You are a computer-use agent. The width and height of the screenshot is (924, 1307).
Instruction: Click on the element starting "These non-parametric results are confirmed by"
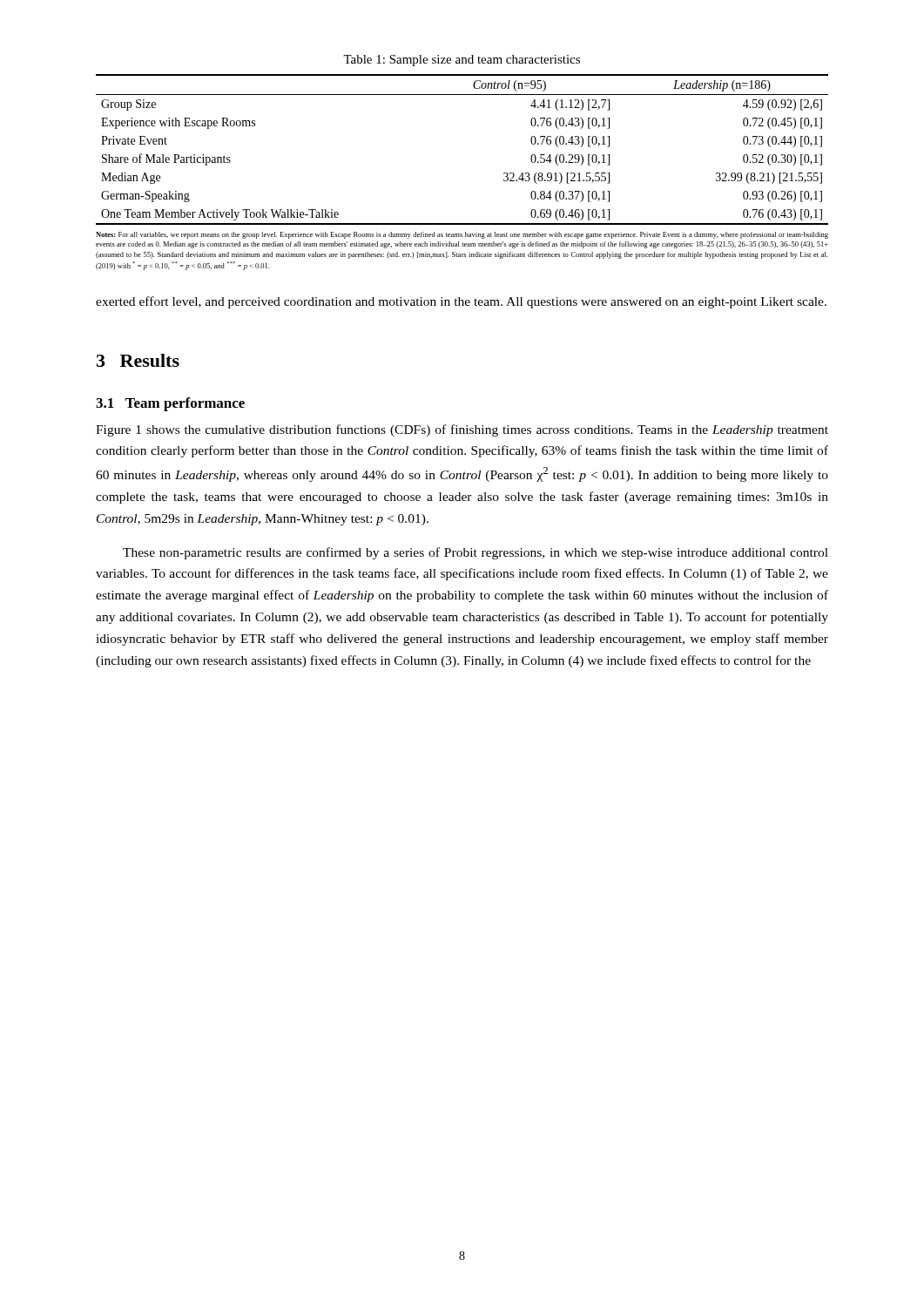pyautogui.click(x=462, y=606)
